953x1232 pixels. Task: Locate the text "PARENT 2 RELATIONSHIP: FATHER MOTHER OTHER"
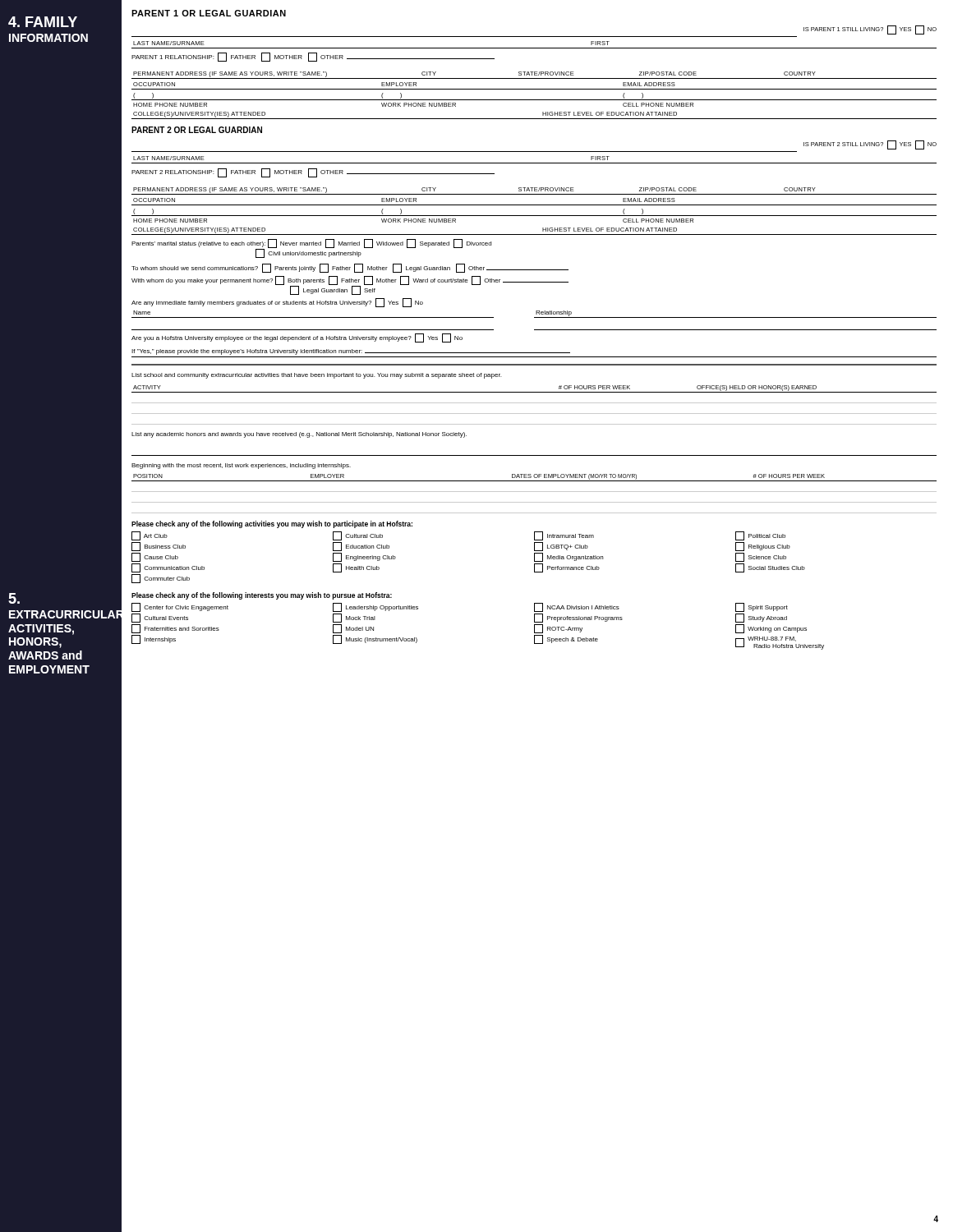coord(313,171)
